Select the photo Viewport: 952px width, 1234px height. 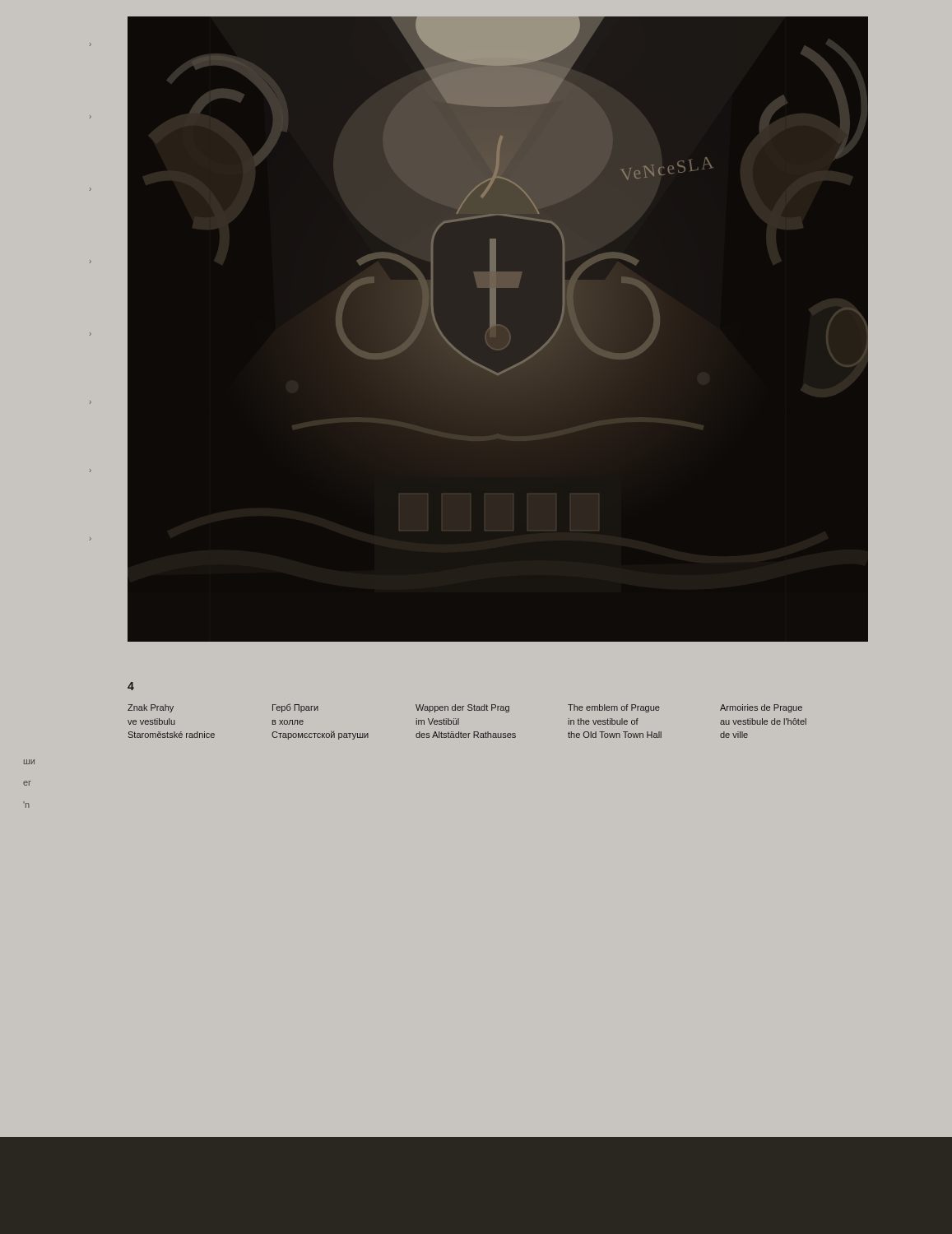498,329
